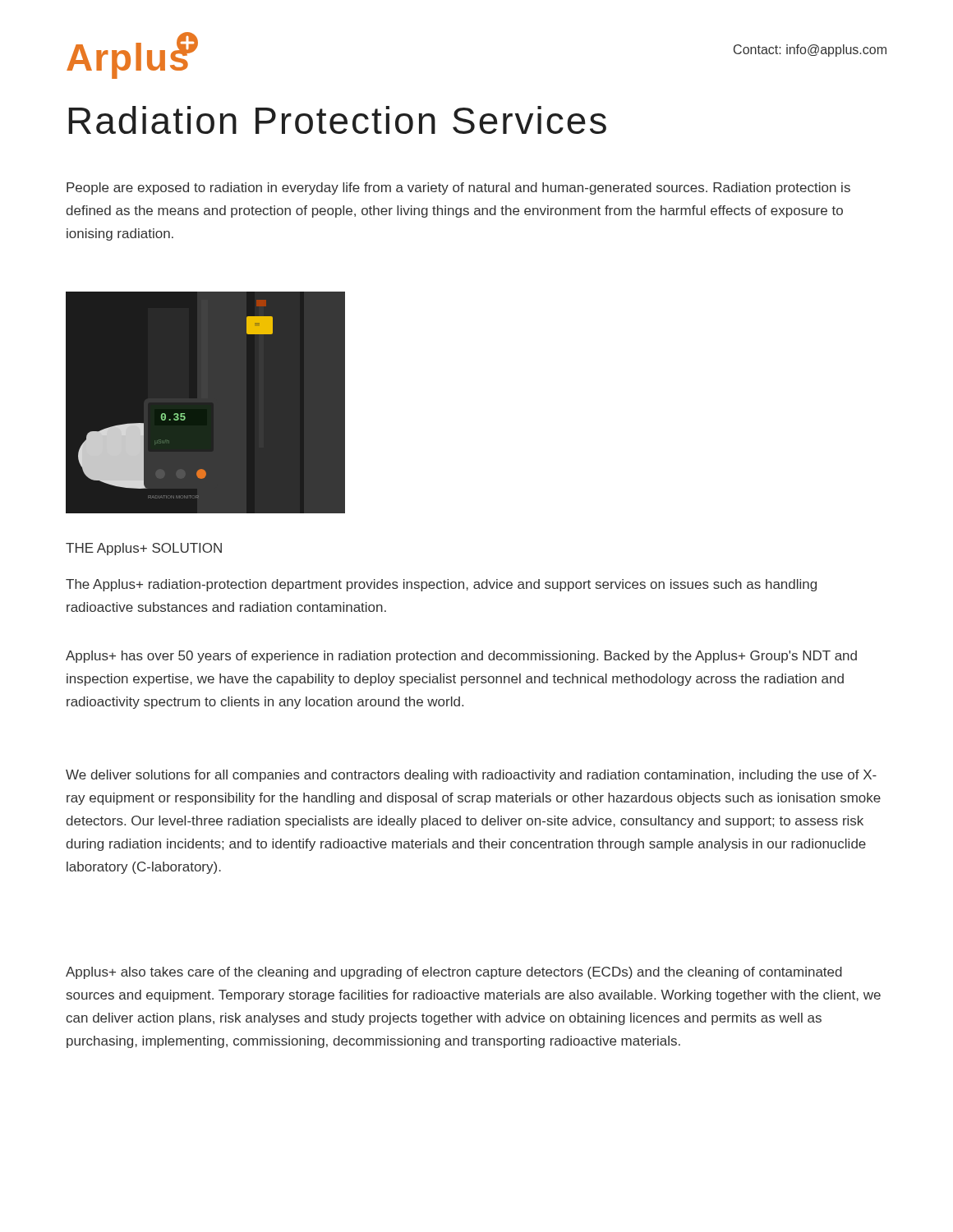Viewport: 953px width, 1232px height.
Task: Click on the text block with the text "We deliver solutions for all companies"
Action: (473, 821)
